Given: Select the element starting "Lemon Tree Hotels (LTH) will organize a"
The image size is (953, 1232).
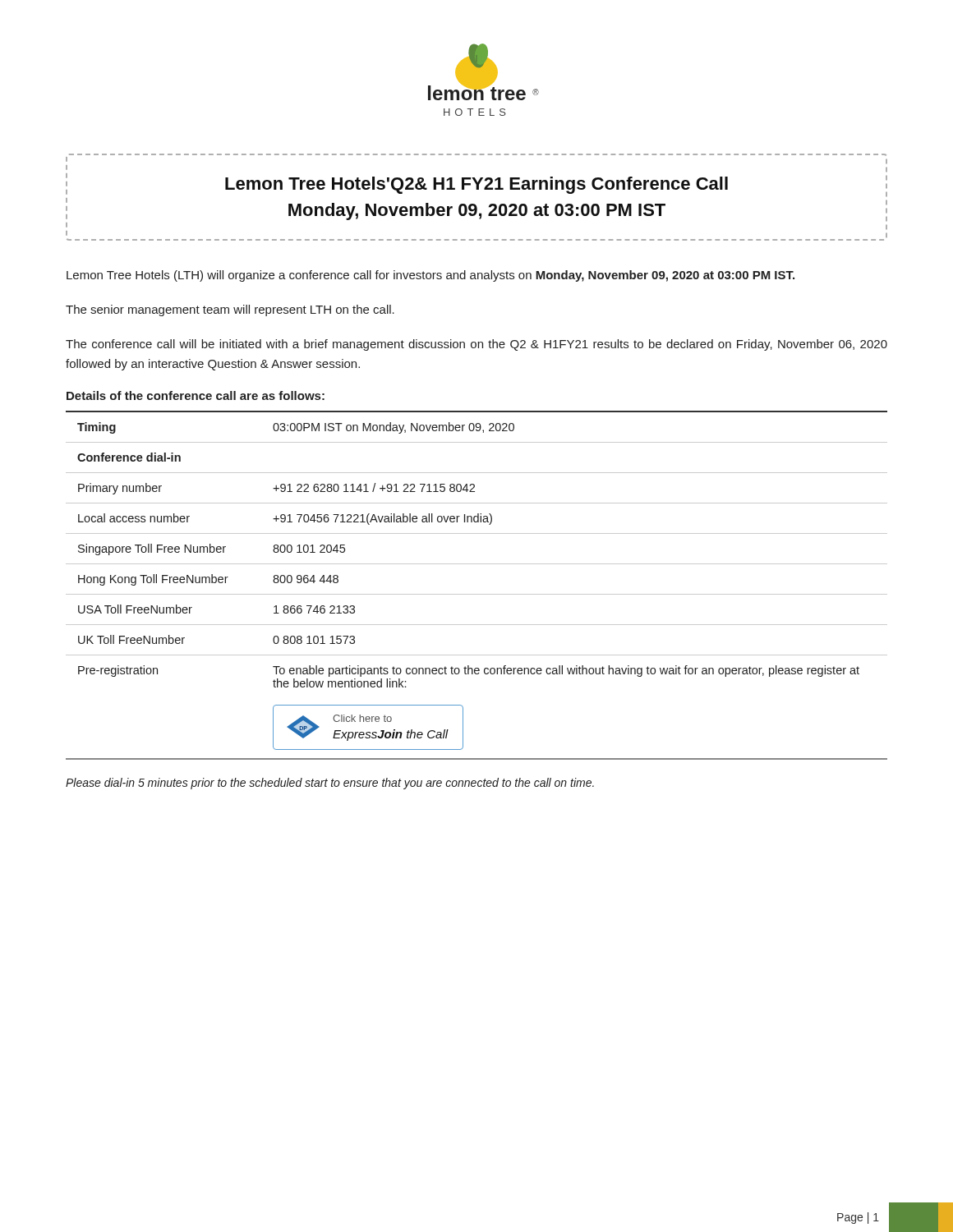Looking at the screenshot, I should click(x=431, y=275).
